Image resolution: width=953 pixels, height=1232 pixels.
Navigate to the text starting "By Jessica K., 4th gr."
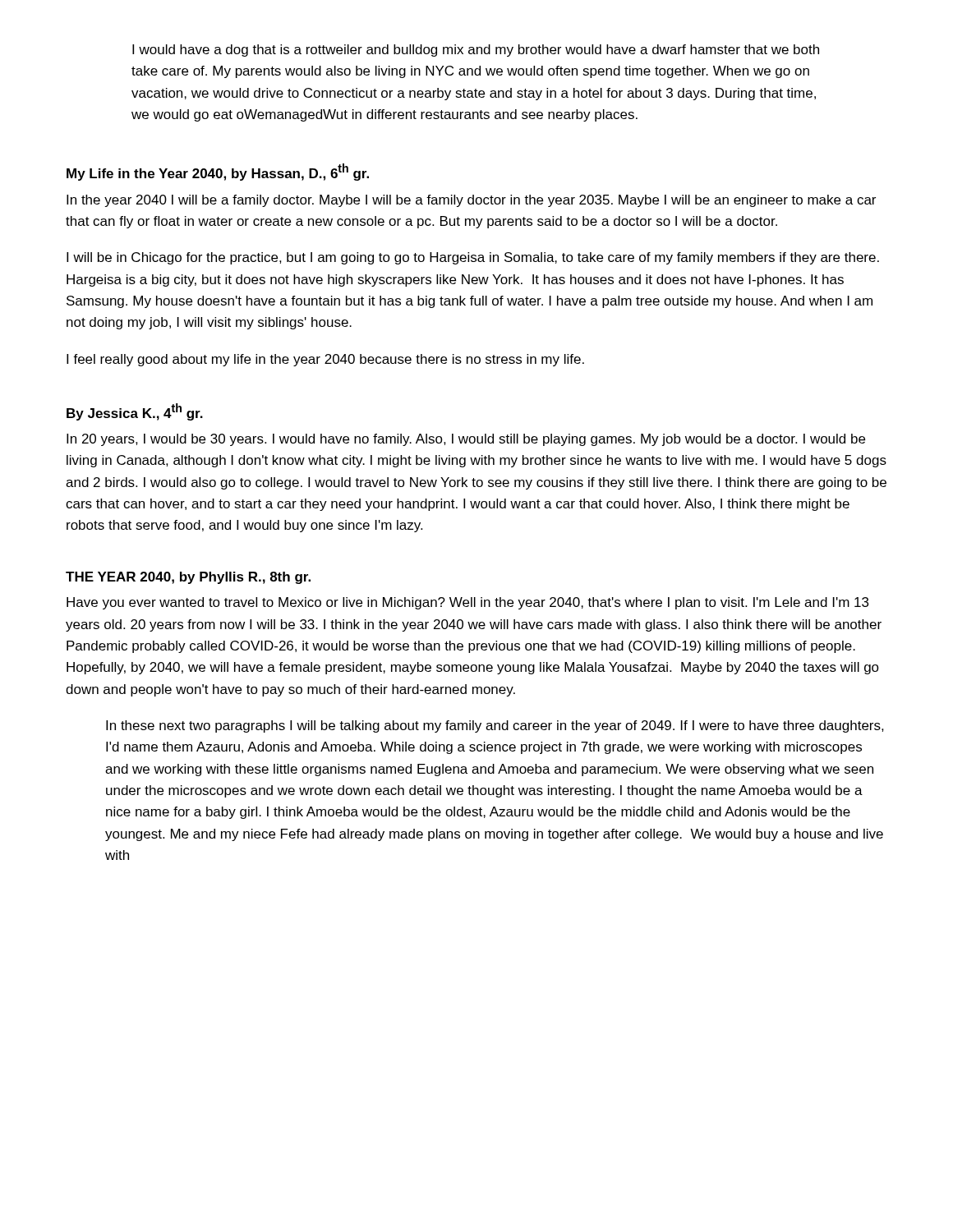pyautogui.click(x=135, y=411)
